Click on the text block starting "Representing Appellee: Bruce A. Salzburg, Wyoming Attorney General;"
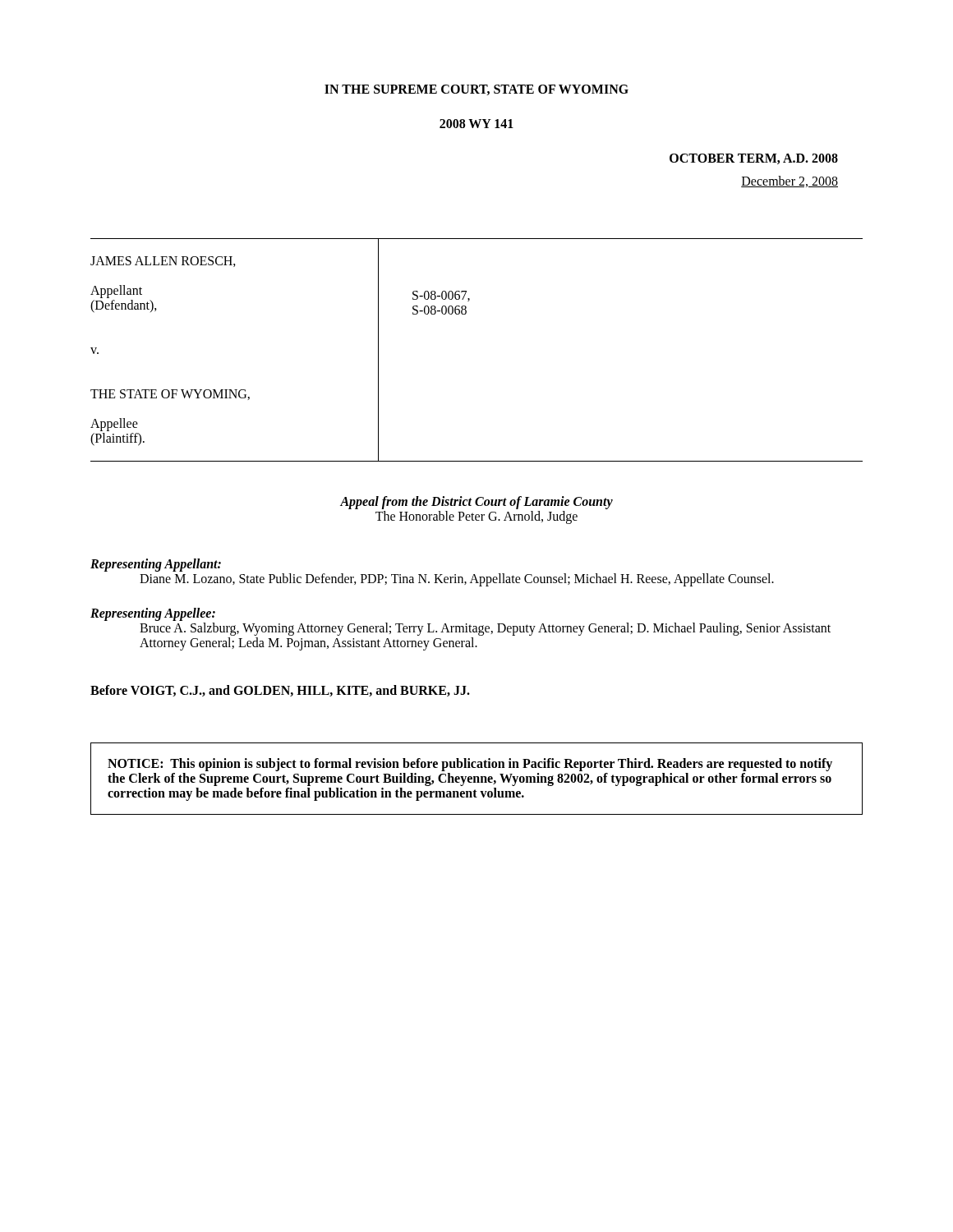The height and width of the screenshot is (1232, 953). pyautogui.click(x=476, y=628)
